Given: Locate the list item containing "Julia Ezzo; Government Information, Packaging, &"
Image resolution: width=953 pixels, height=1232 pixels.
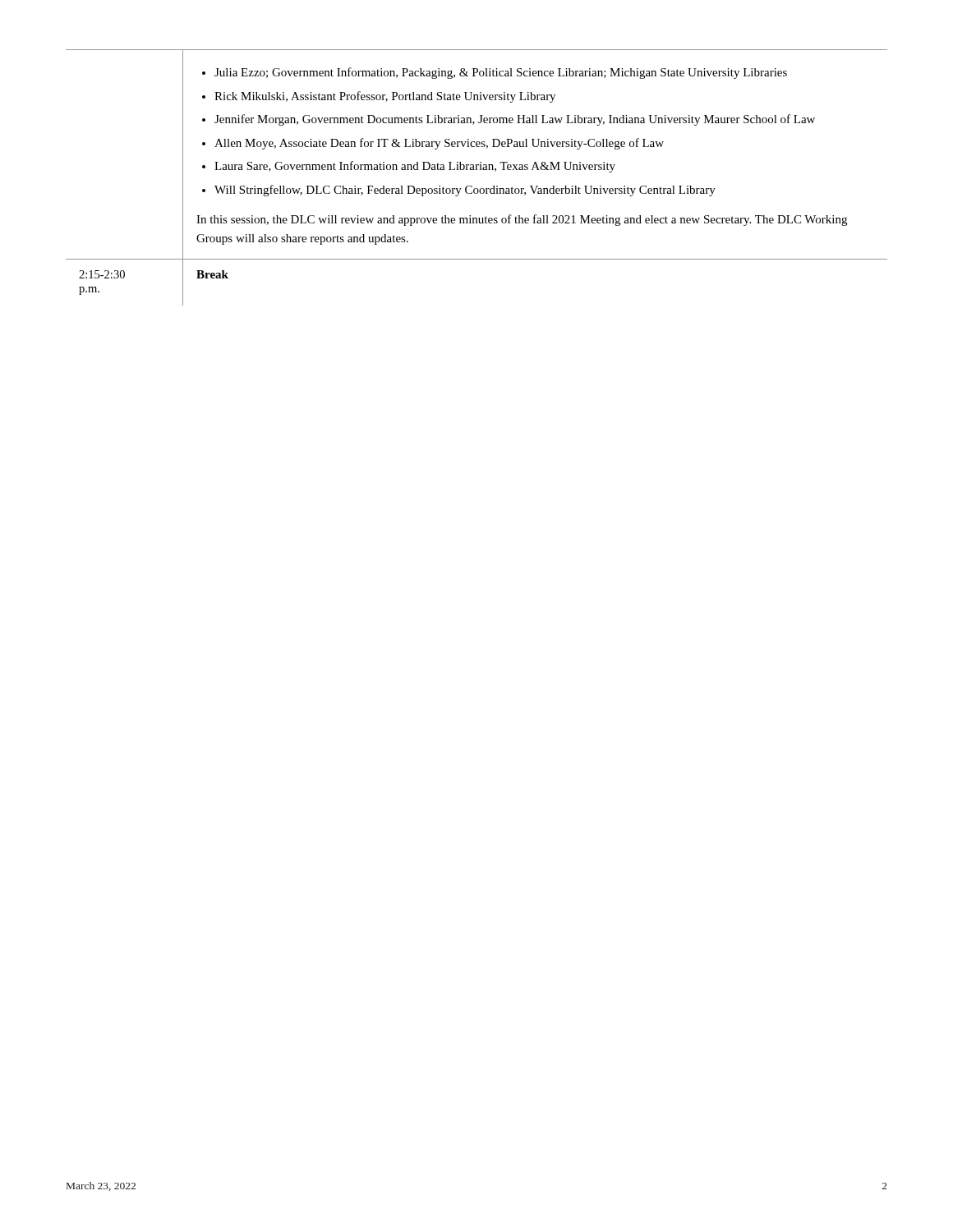Looking at the screenshot, I should coord(535,131).
